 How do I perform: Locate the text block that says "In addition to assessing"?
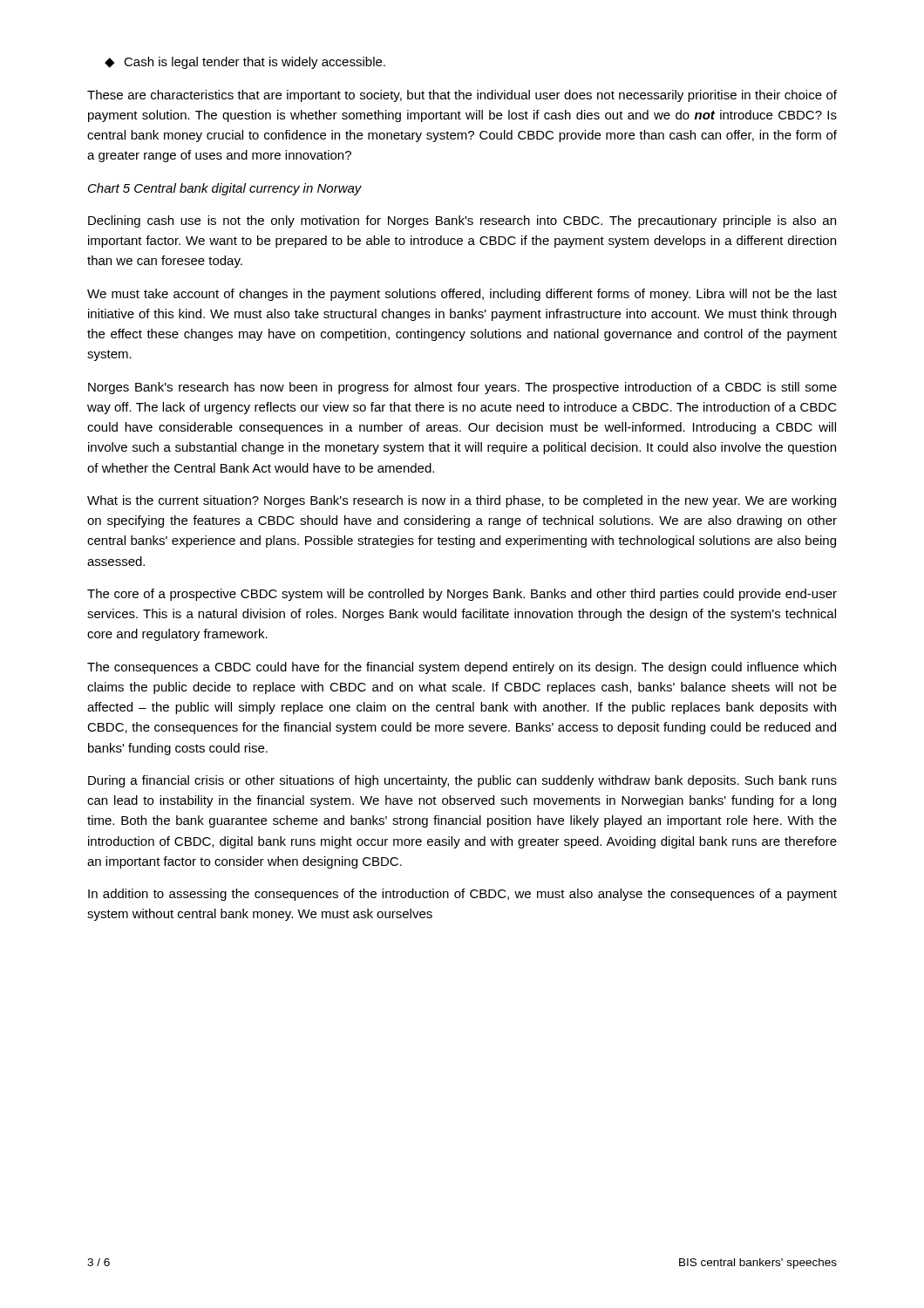pos(462,904)
